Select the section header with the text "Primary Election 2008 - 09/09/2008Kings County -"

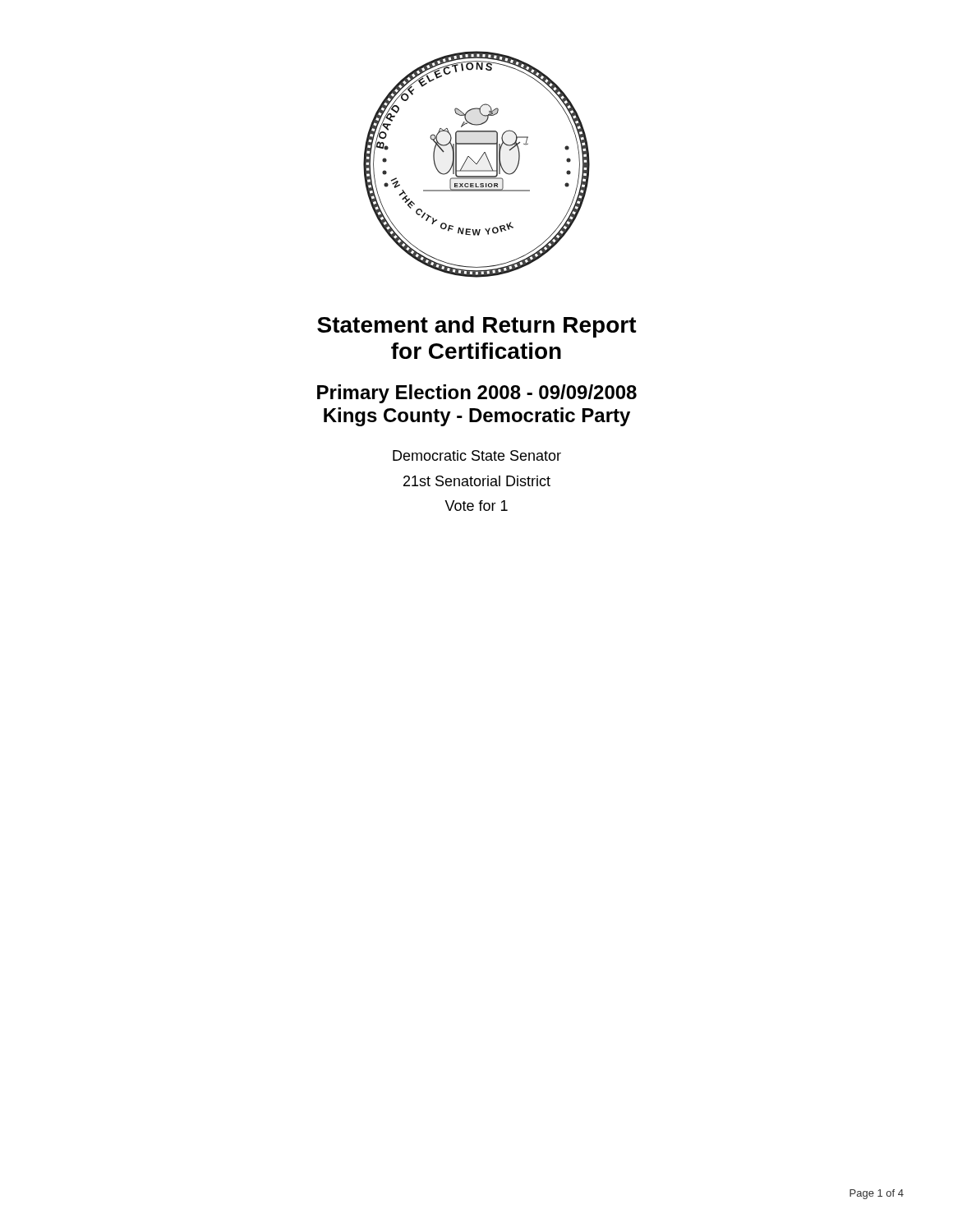[x=476, y=404]
